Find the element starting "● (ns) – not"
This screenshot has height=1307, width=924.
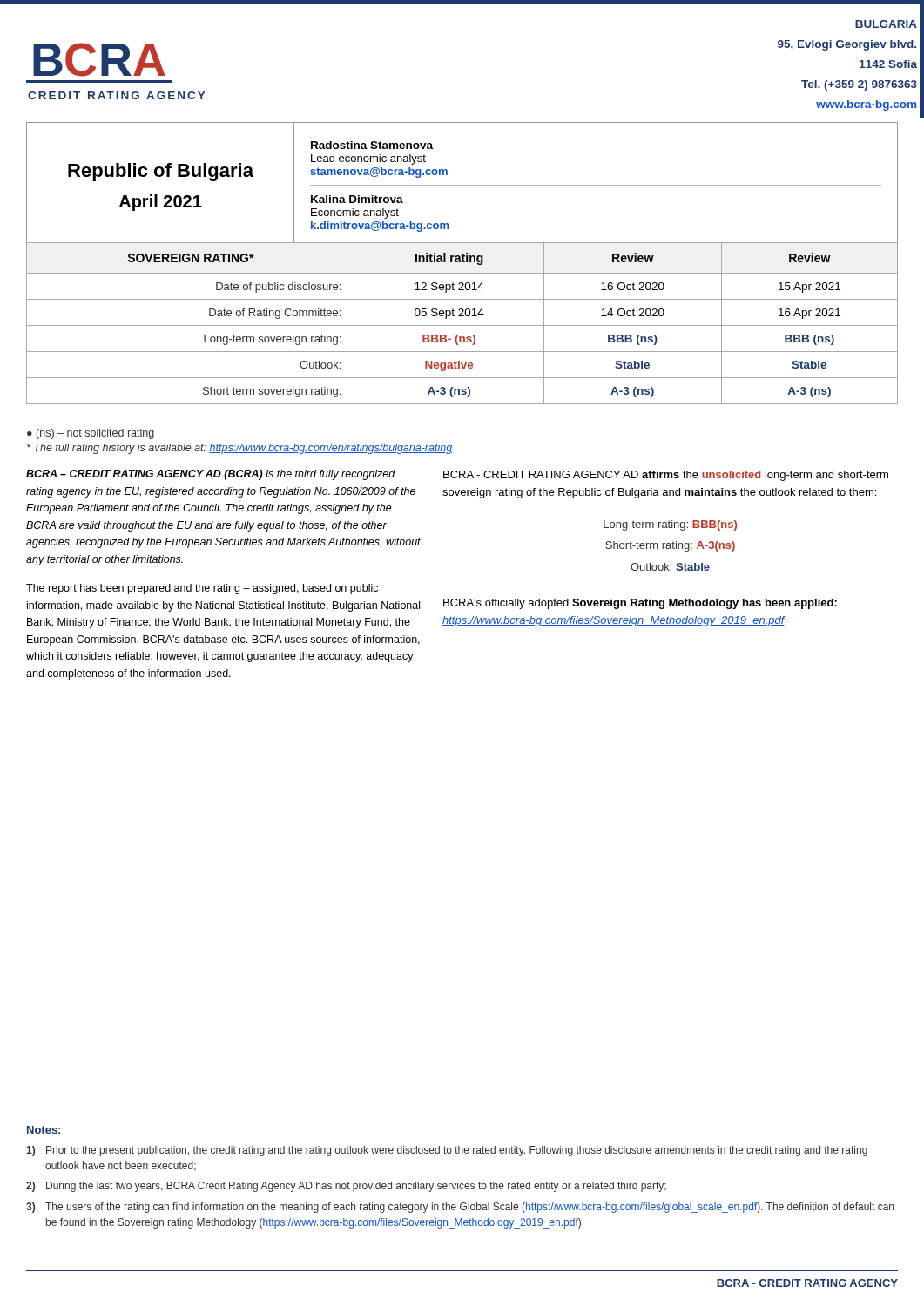(90, 433)
